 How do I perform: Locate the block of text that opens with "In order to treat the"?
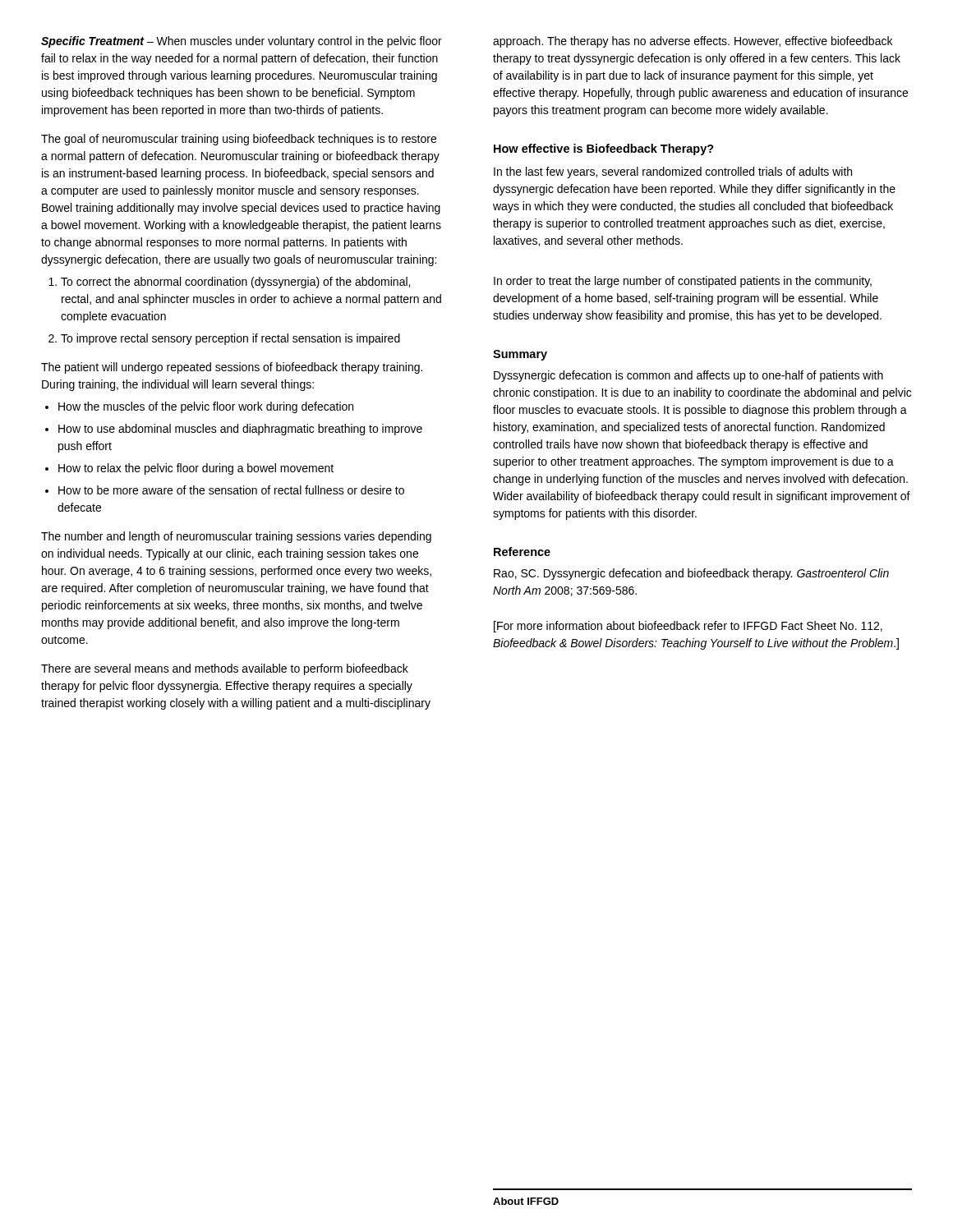pyautogui.click(x=702, y=299)
